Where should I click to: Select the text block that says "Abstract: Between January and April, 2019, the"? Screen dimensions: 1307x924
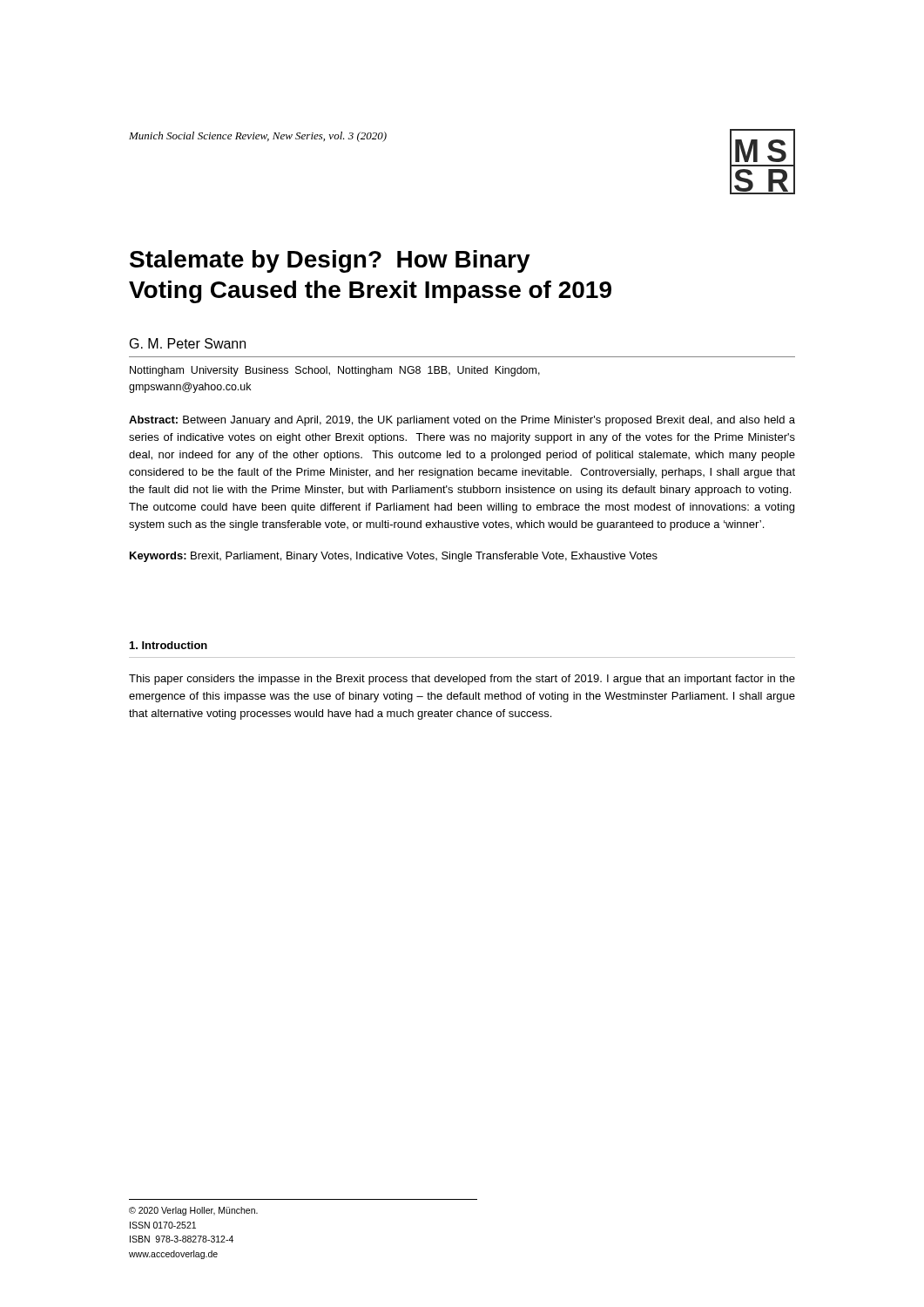462,472
